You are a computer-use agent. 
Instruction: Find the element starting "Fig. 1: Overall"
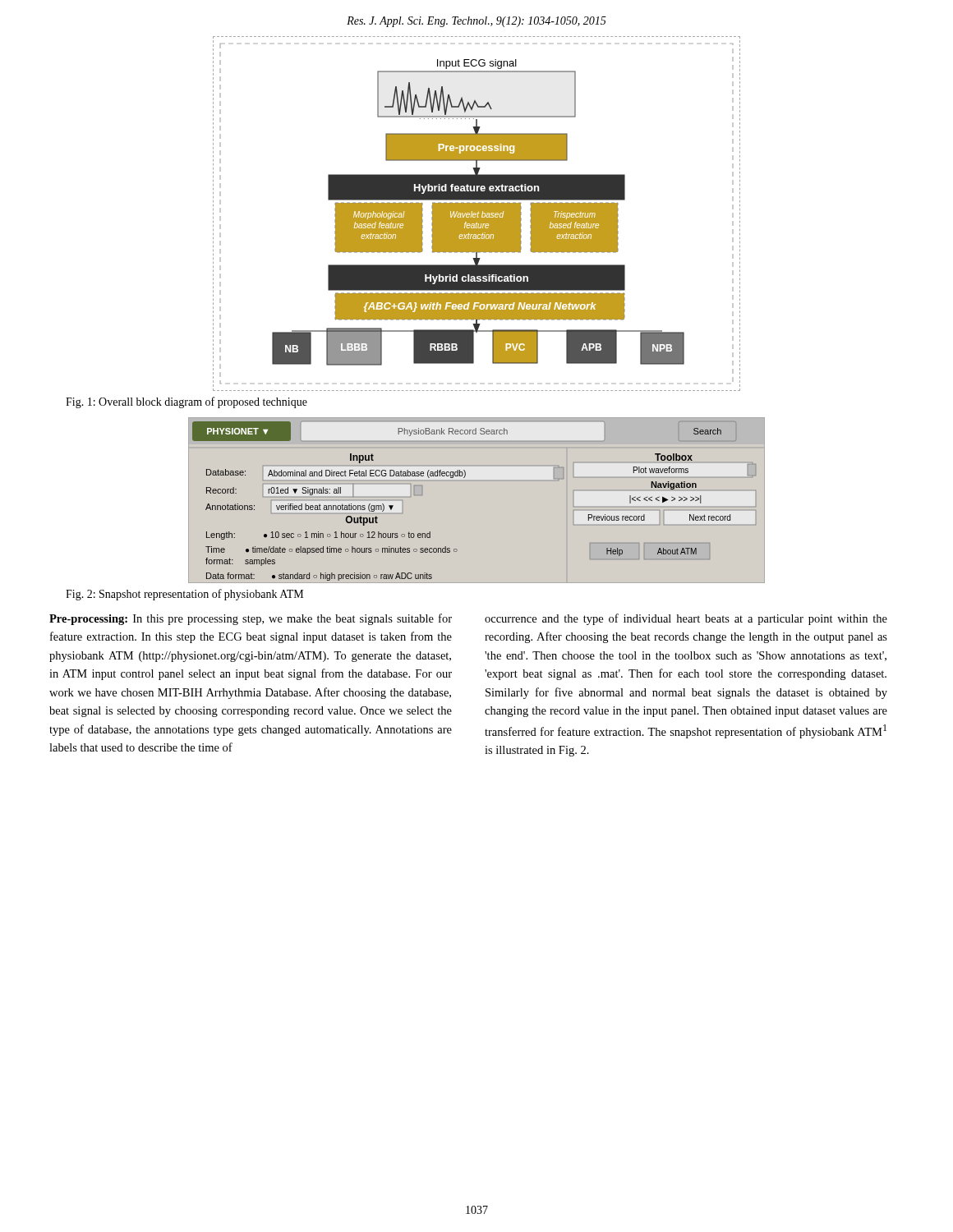tap(187, 402)
